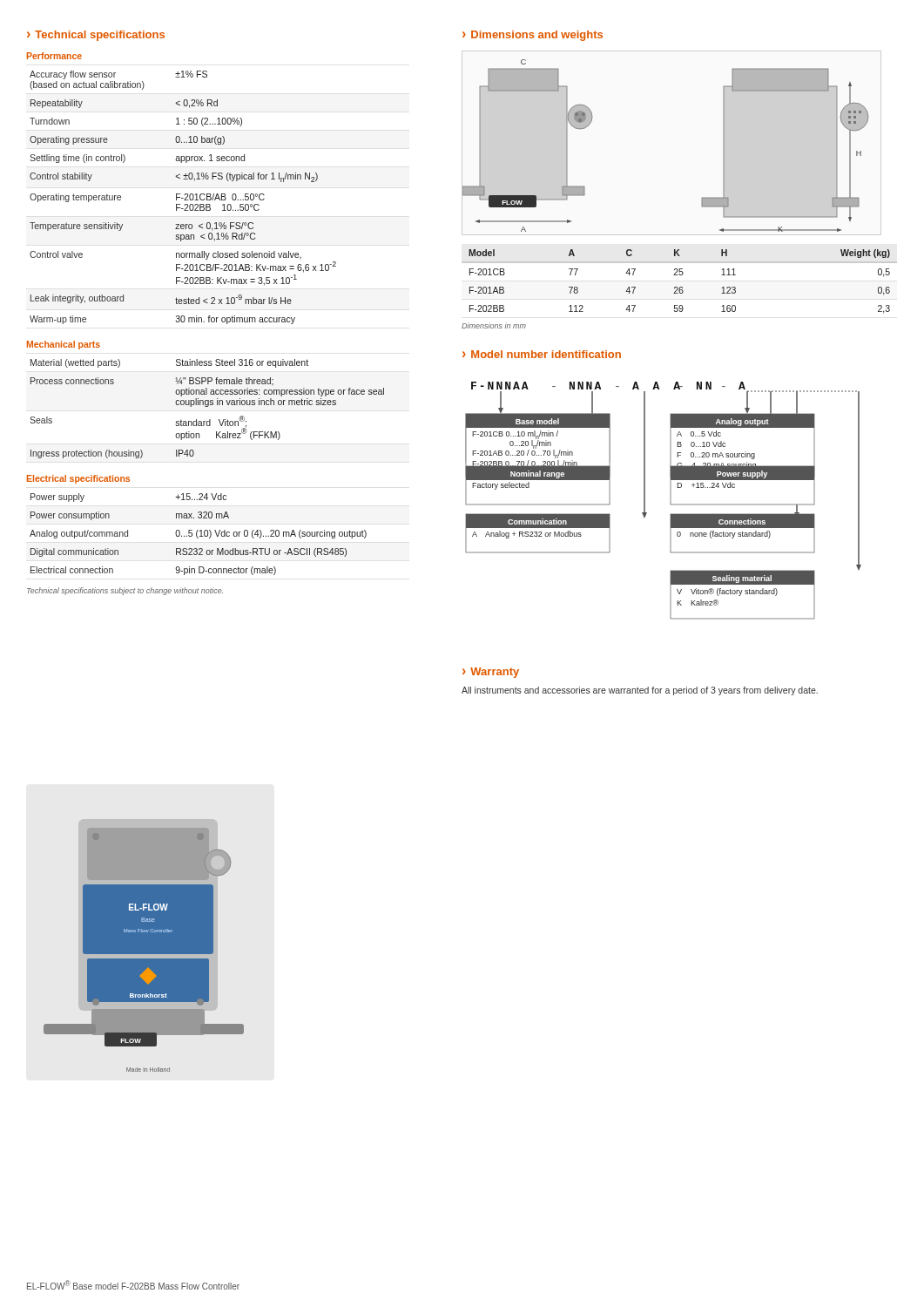
Task: Locate the caption that reads "Dimensions in mm"
Action: click(494, 326)
